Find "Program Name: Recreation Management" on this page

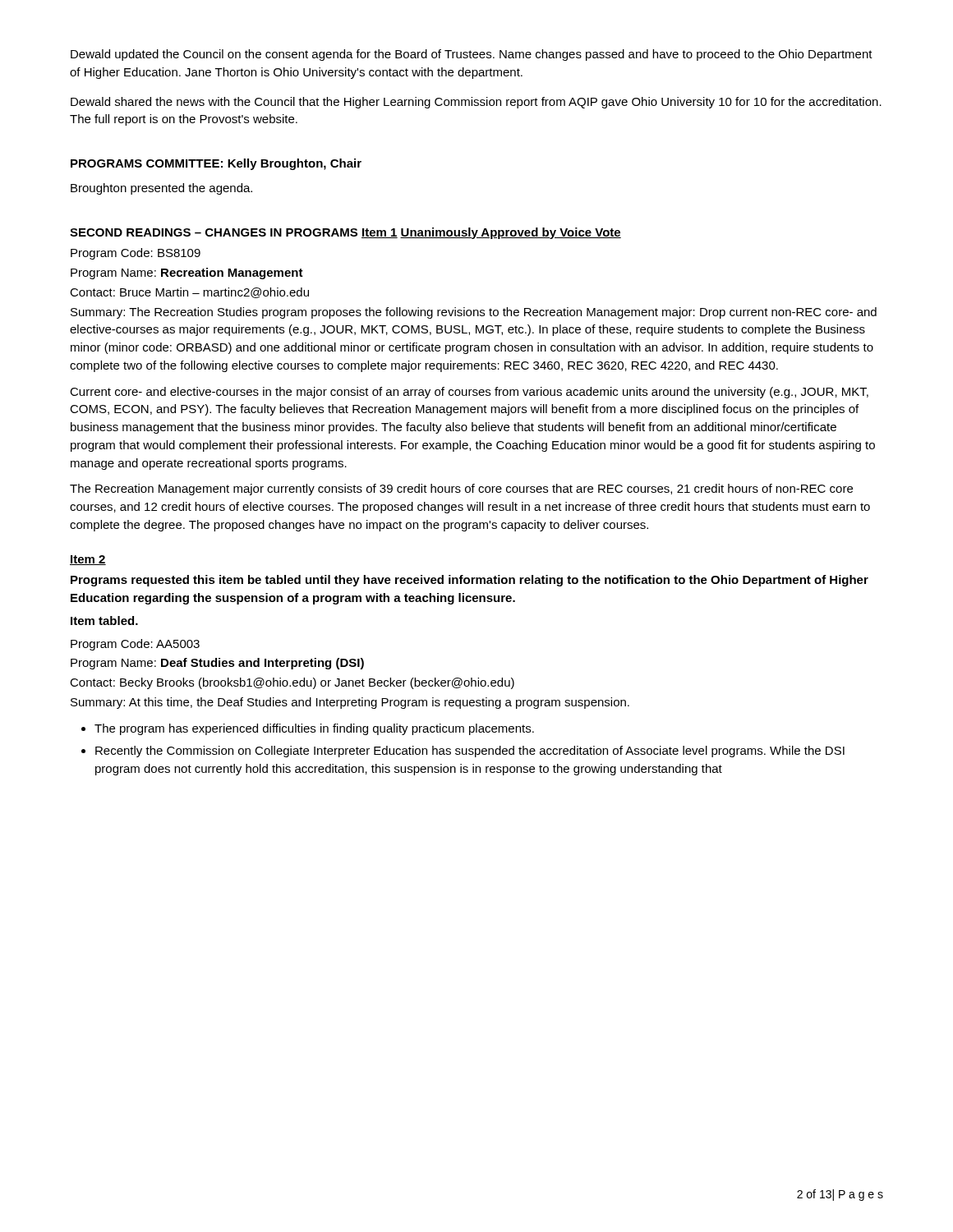(187, 274)
